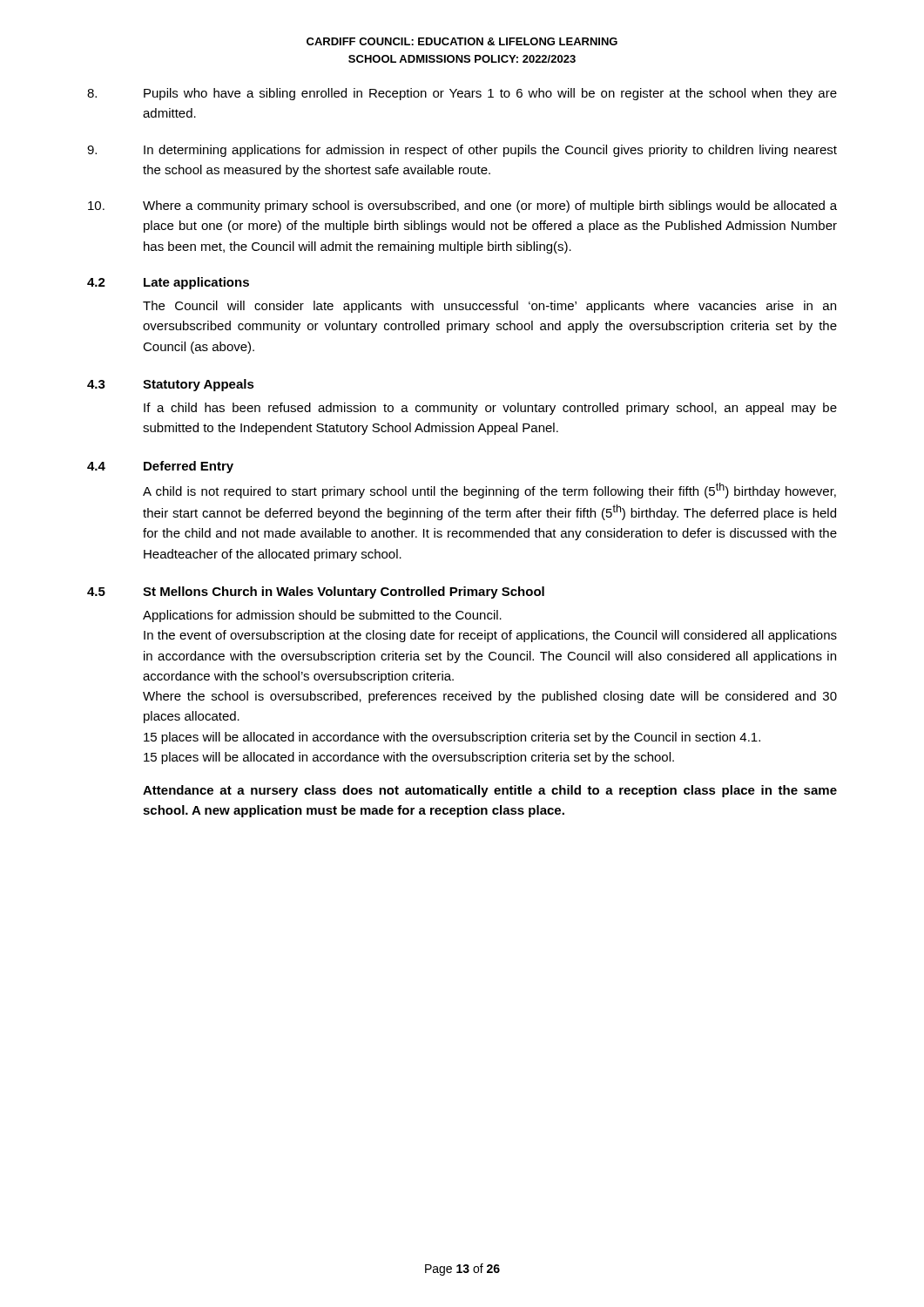Find the text block that says "A child is"
The width and height of the screenshot is (924, 1307).
pyautogui.click(x=490, y=521)
